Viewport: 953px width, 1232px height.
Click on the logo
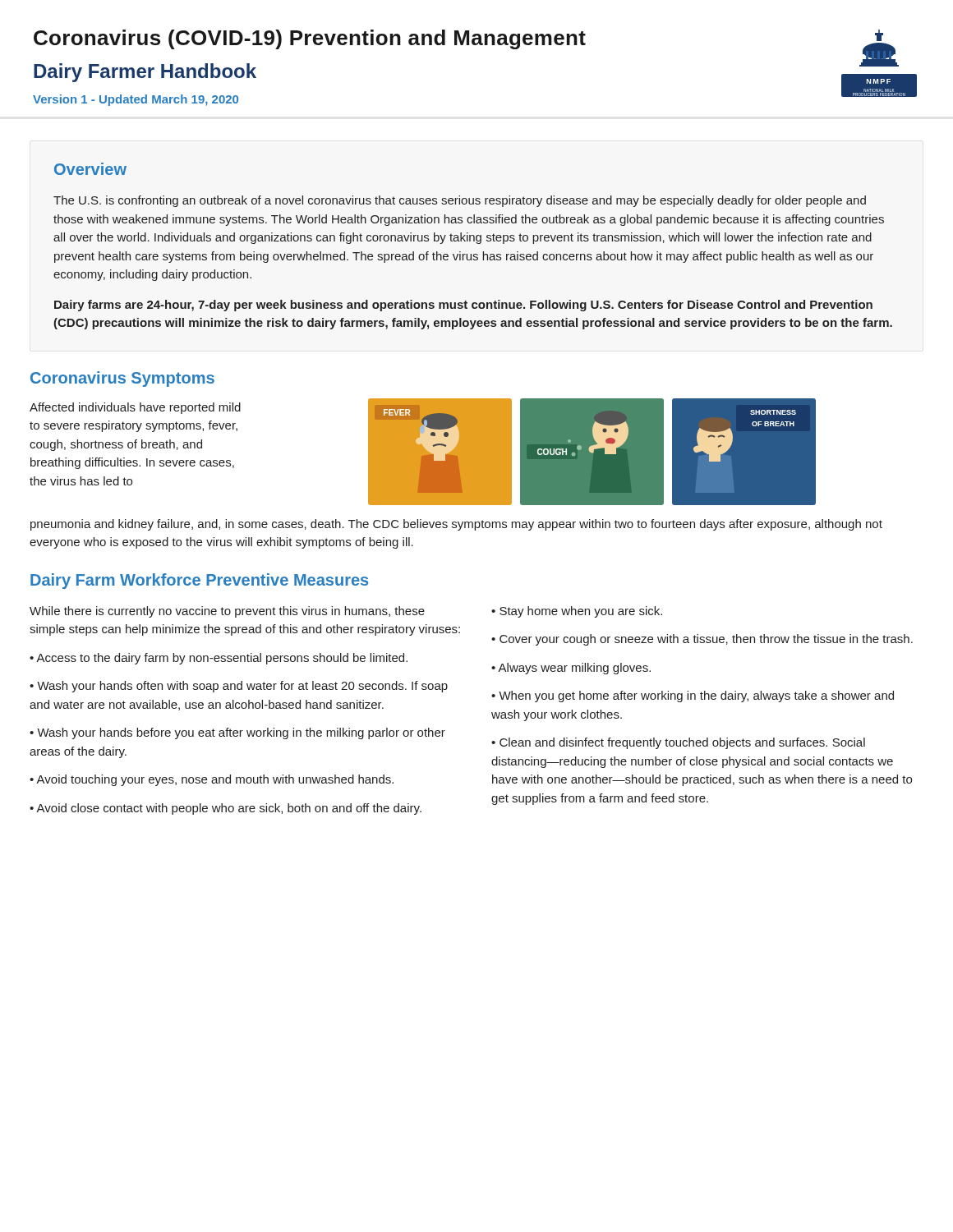879,66
